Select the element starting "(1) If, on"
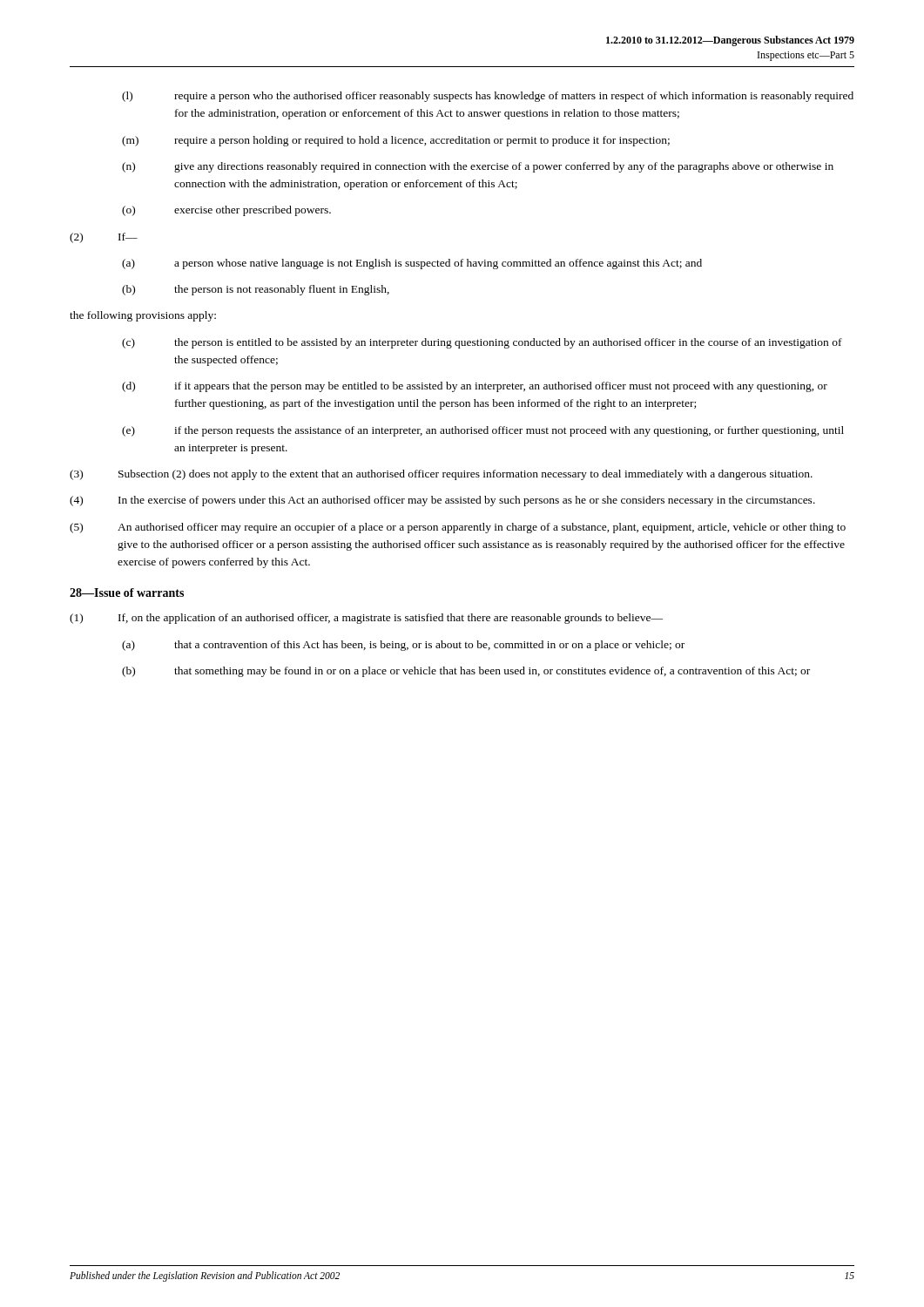Image resolution: width=924 pixels, height=1307 pixels. (462, 618)
